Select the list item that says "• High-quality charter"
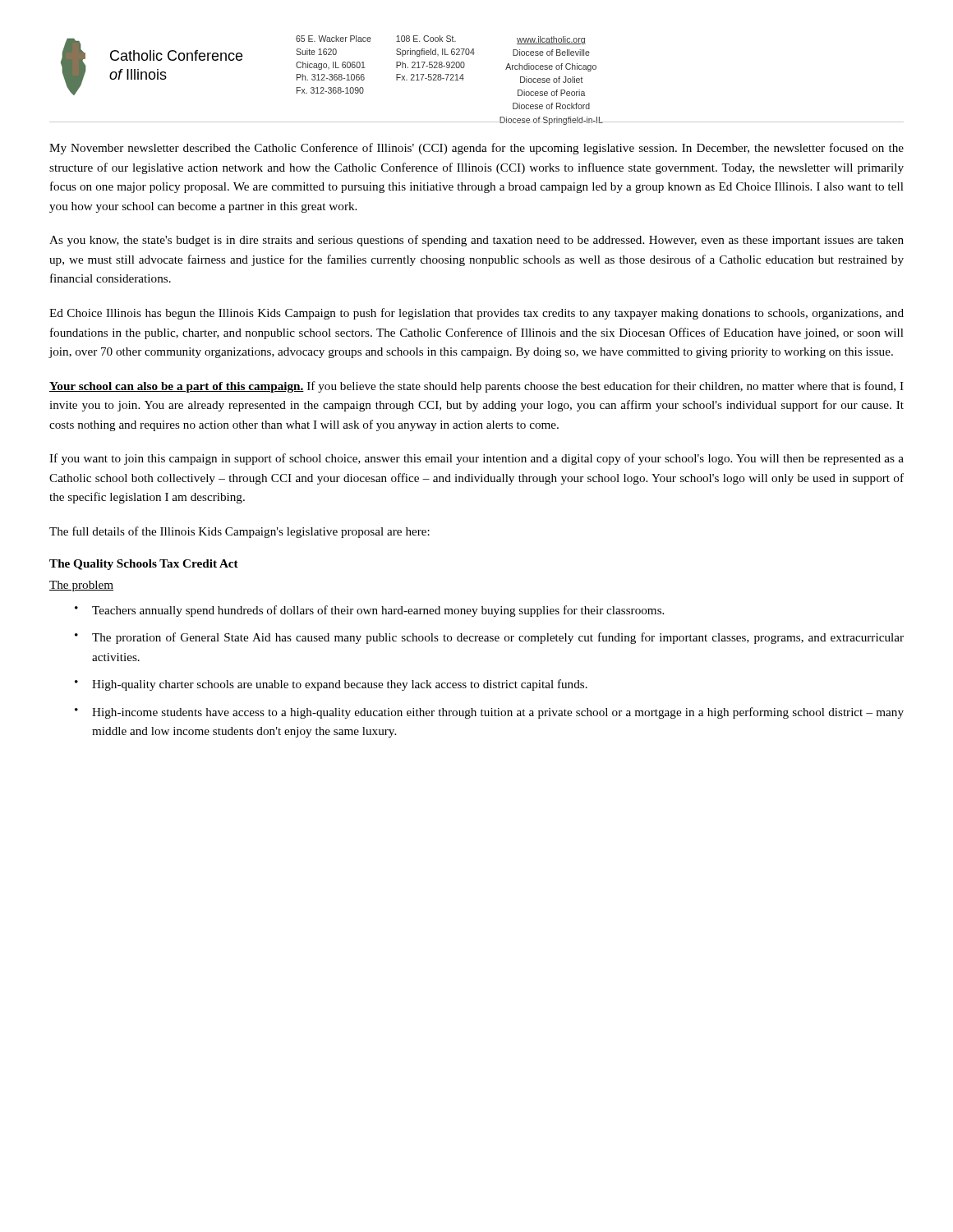Image resolution: width=953 pixels, height=1232 pixels. coord(489,684)
